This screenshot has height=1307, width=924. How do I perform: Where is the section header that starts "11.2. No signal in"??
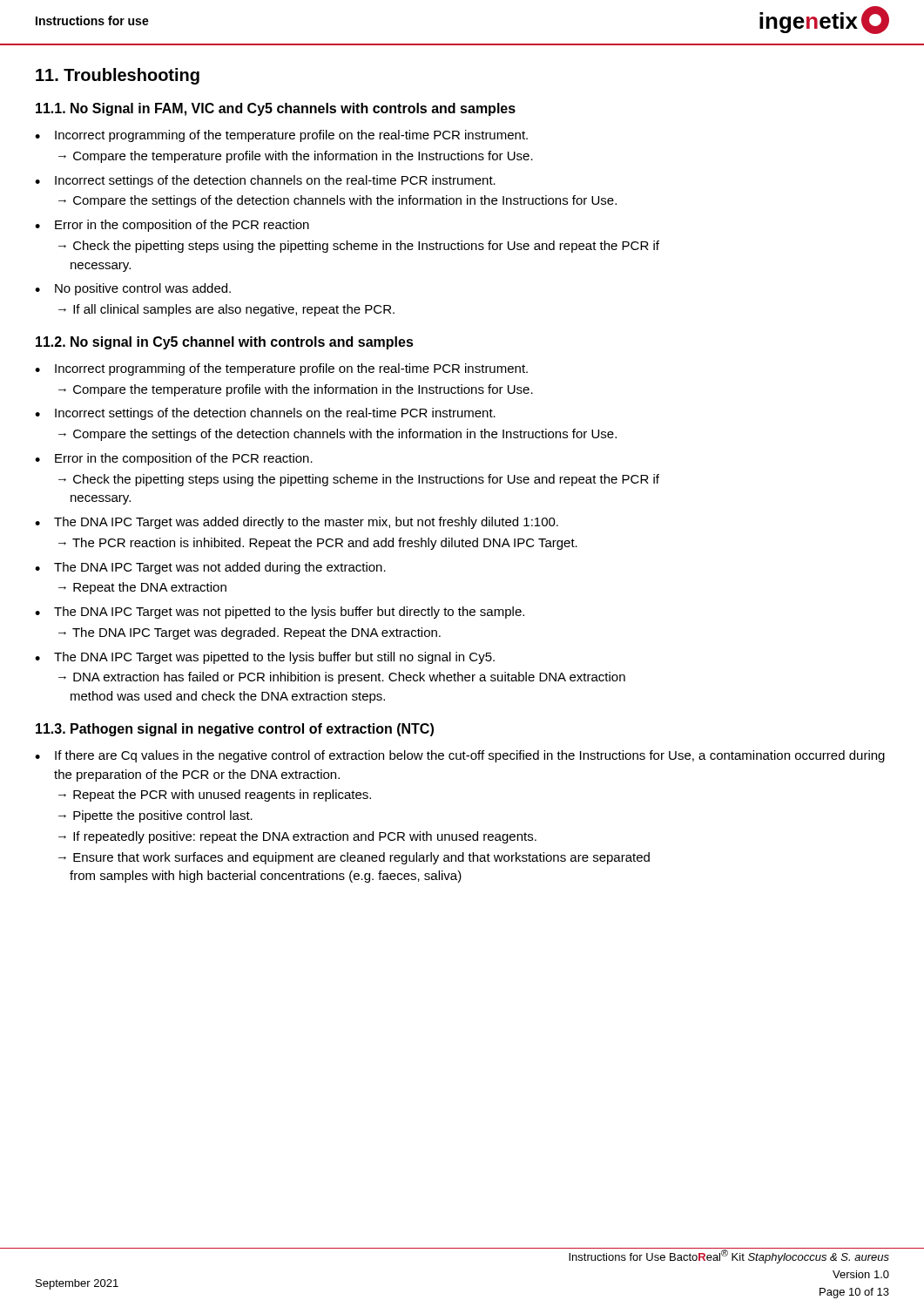pyautogui.click(x=224, y=342)
